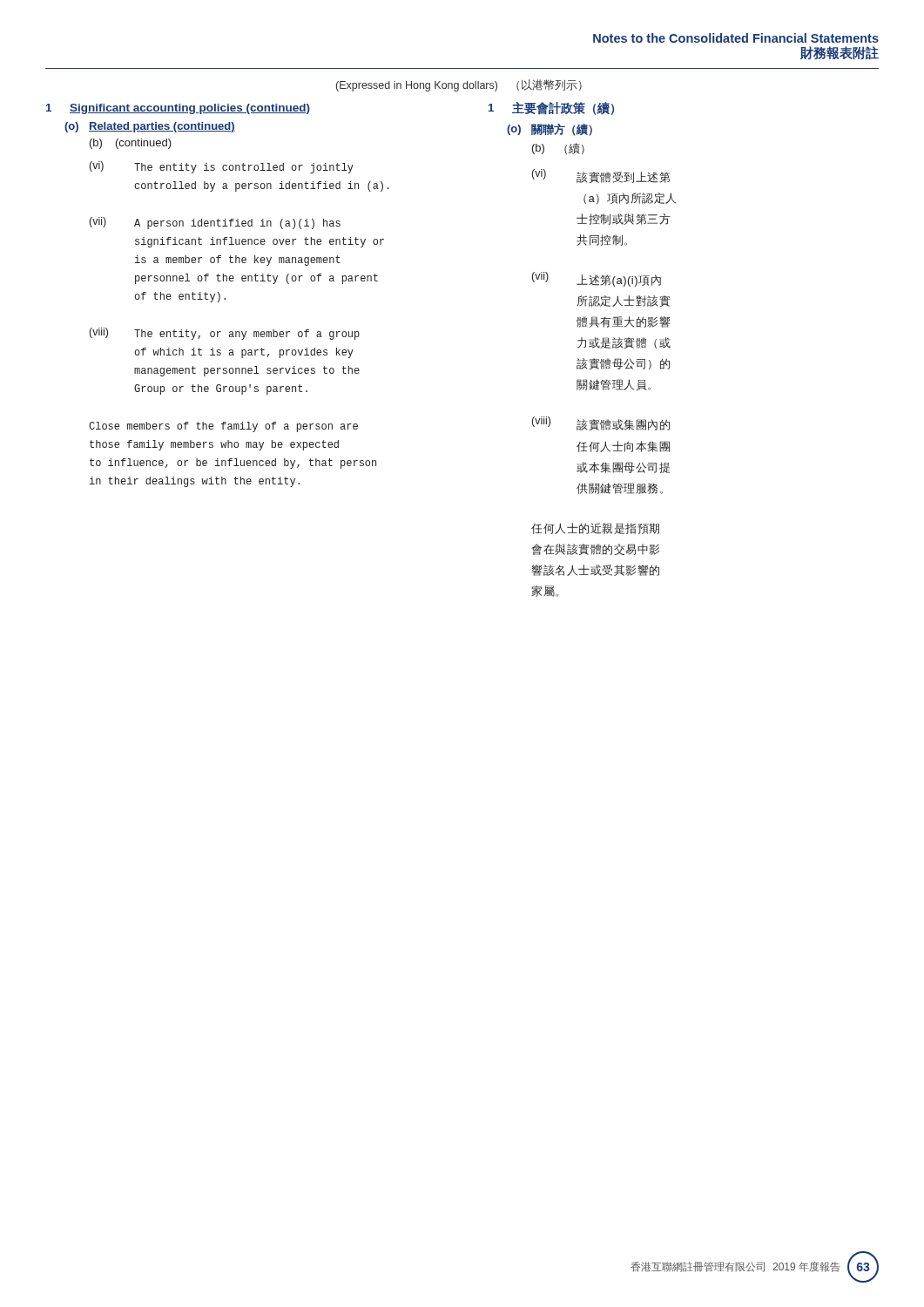Image resolution: width=924 pixels, height=1307 pixels.
Task: Click where it says "任何人士的近親是指預期 會在與該實體的交易中影 響該名人士或受其影響的 家屬。"
Action: pyautogui.click(x=596, y=560)
